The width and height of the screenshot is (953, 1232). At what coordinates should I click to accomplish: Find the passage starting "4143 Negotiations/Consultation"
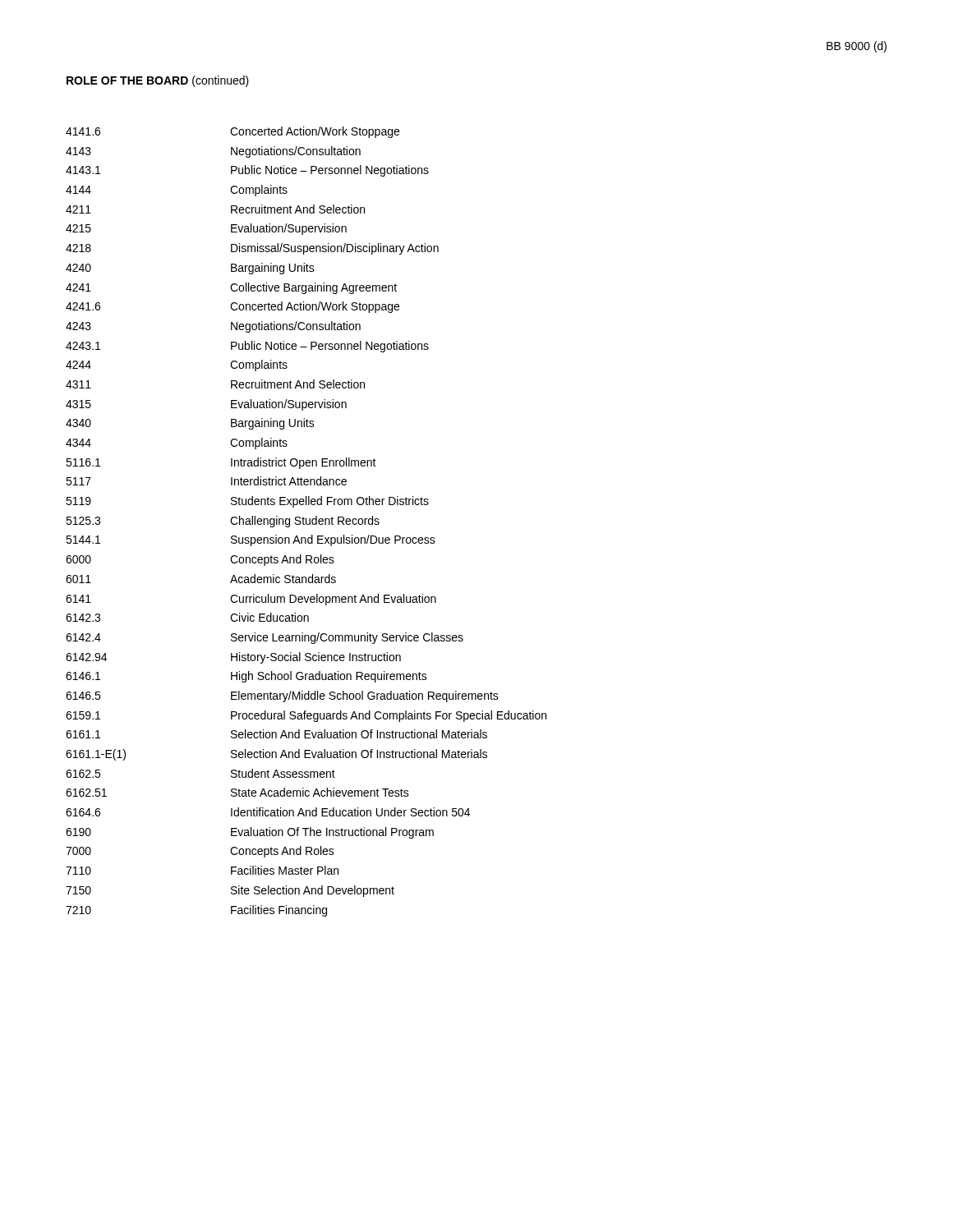(x=75, y=152)
